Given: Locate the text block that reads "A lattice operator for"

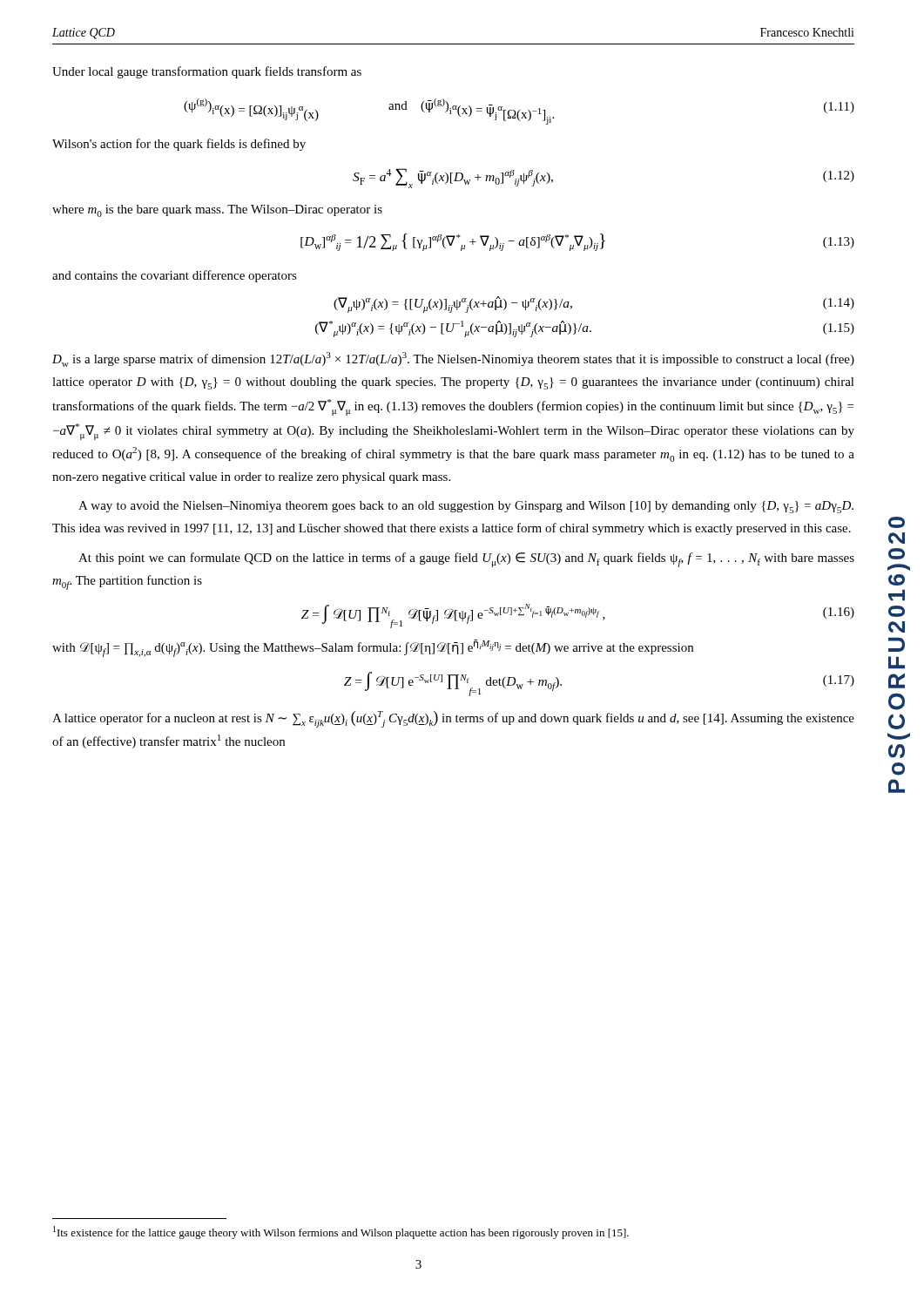Looking at the screenshot, I should [x=453, y=728].
